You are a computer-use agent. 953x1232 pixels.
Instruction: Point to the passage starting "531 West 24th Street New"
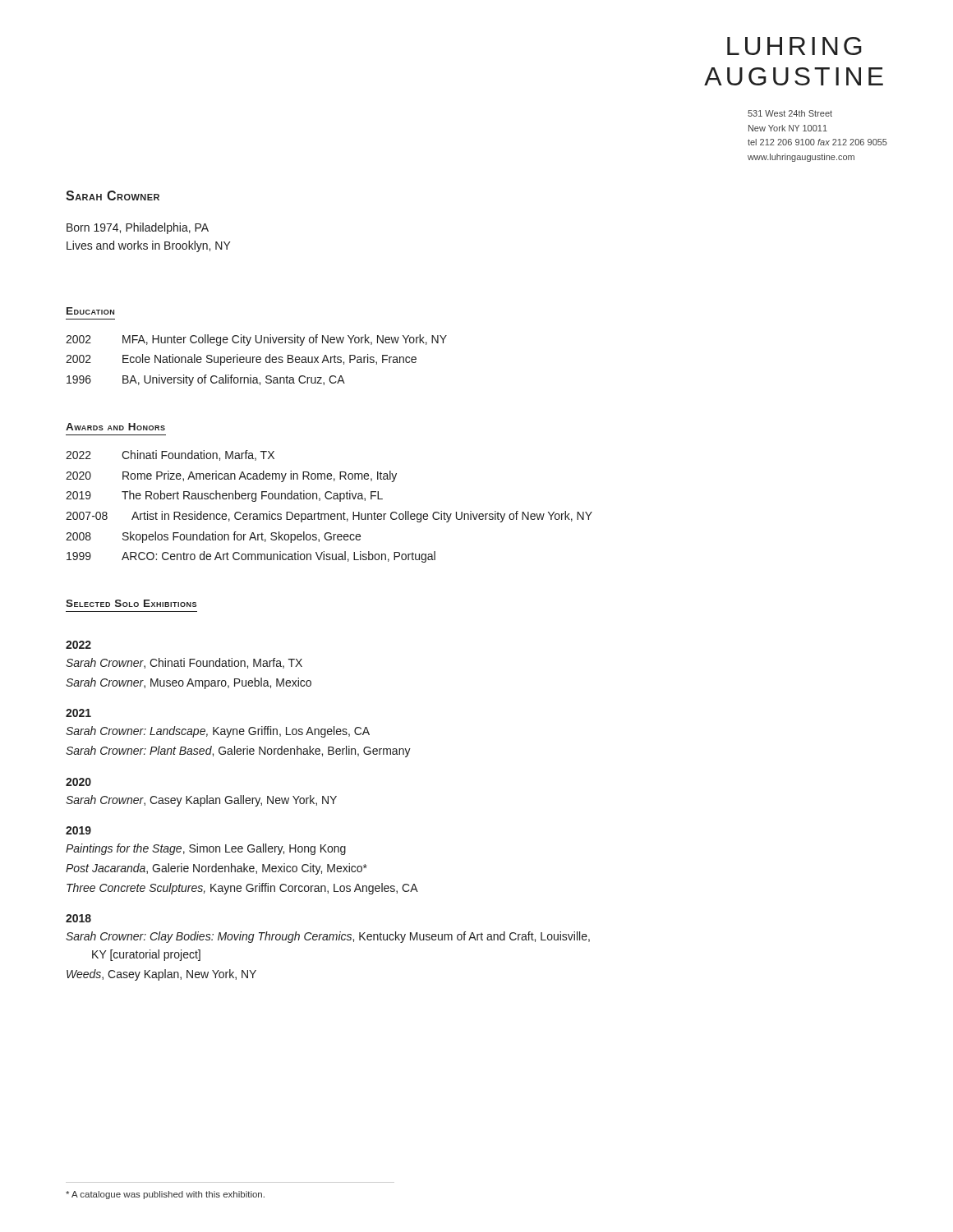click(817, 135)
